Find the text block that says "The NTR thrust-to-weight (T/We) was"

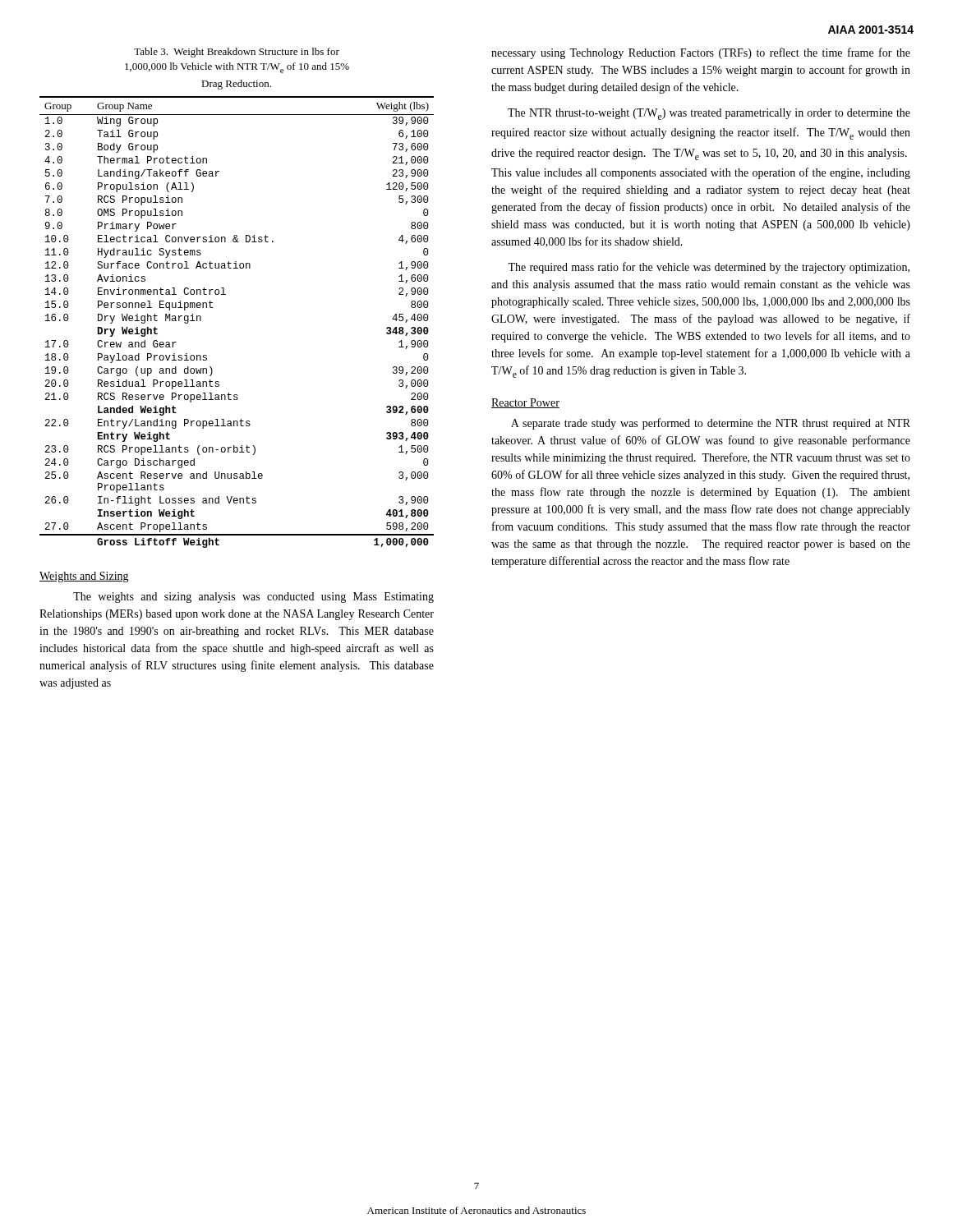tap(701, 177)
